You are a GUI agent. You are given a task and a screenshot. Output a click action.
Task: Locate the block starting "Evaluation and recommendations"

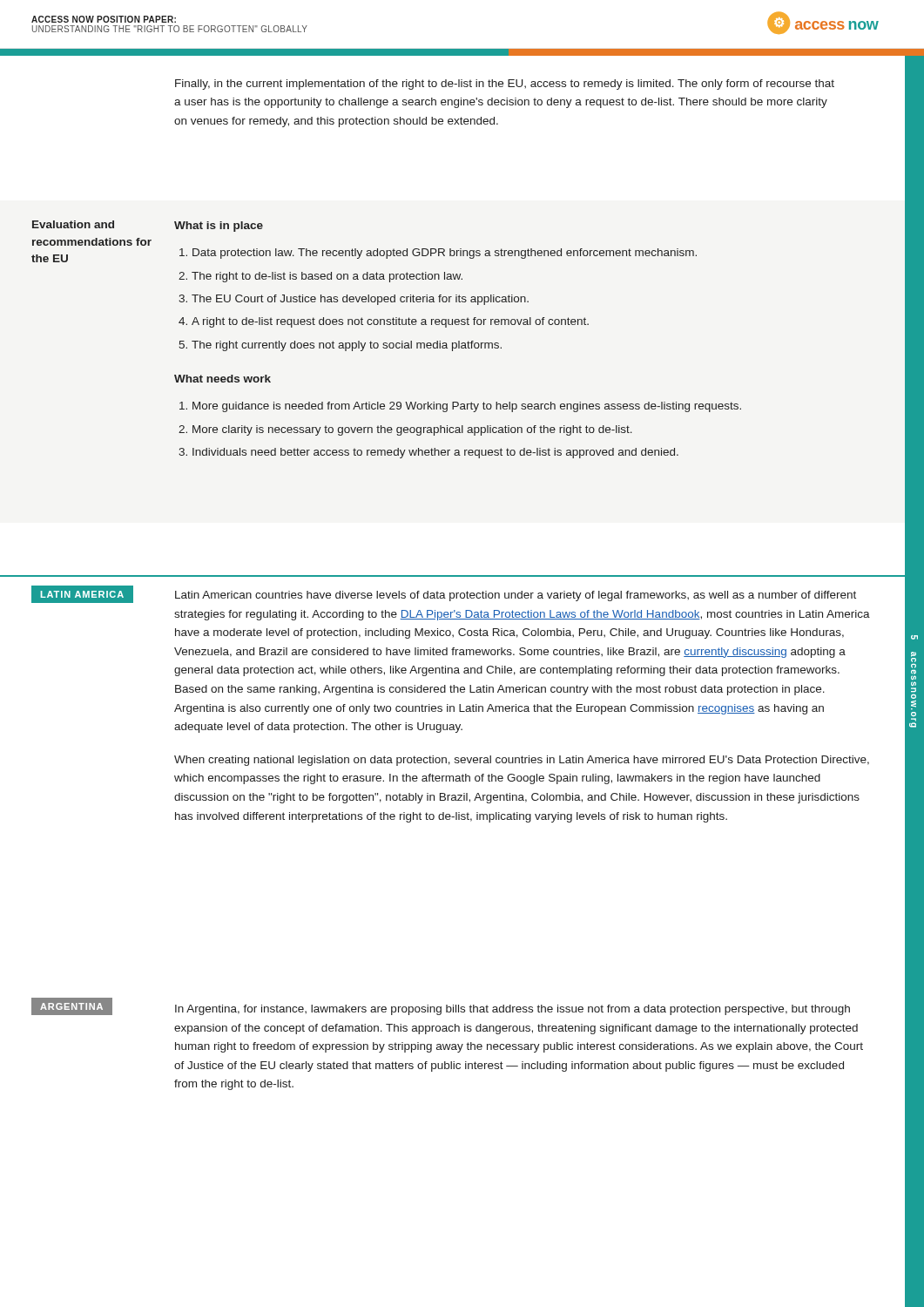96,242
